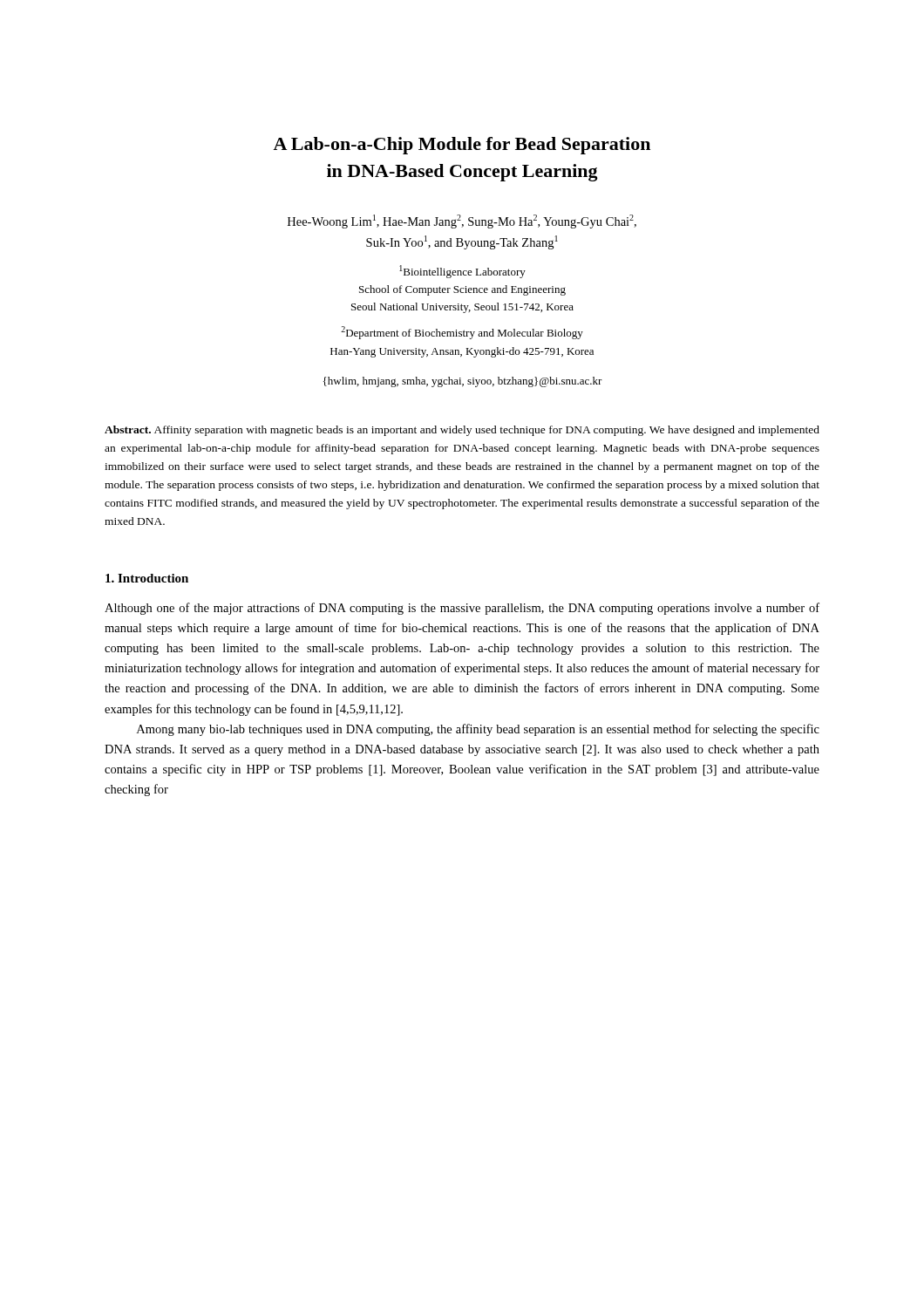This screenshot has height=1308, width=924.
Task: Point to the block beginning "Although one of the major attractions of"
Action: [x=462, y=699]
